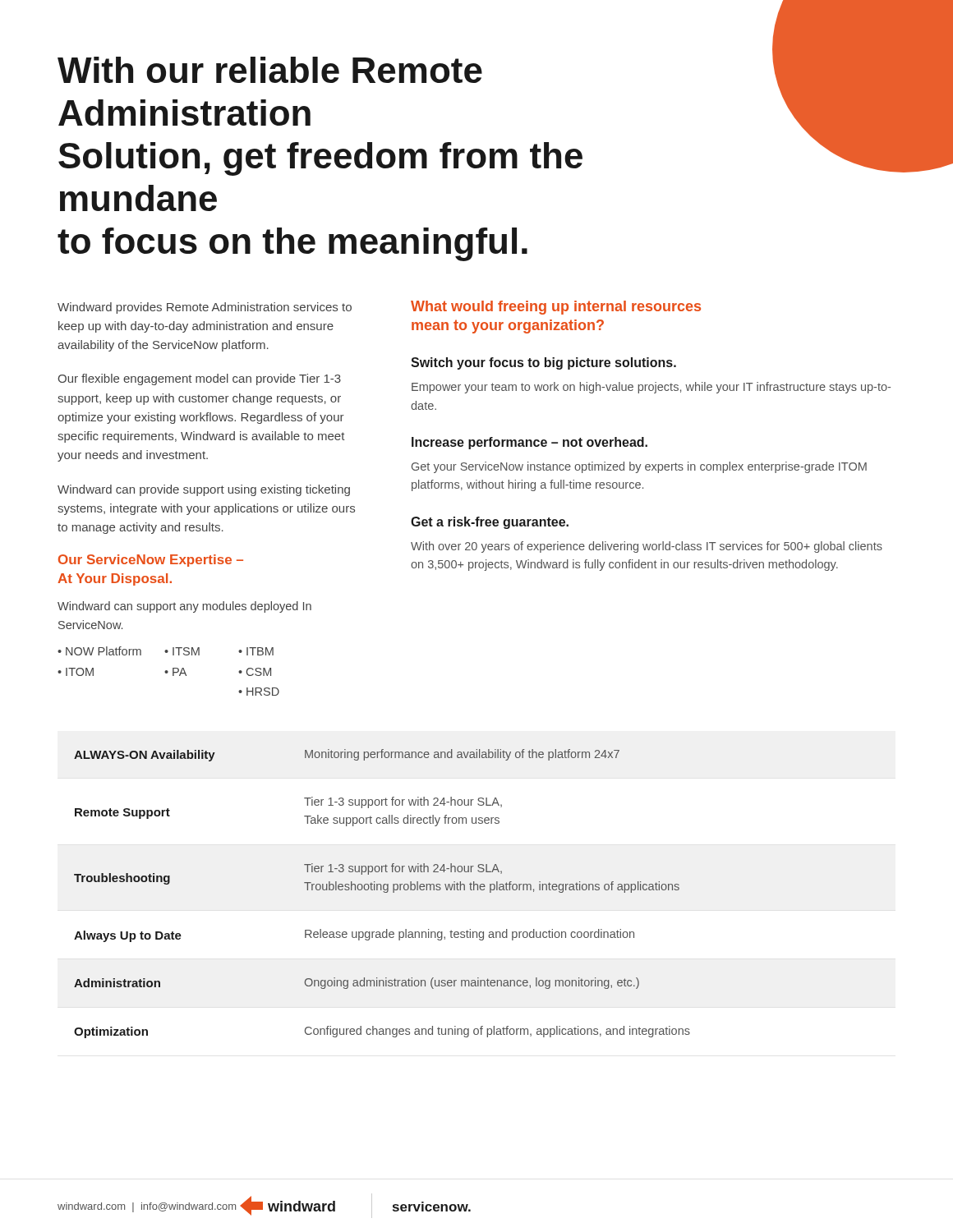This screenshot has height=1232, width=953.
Task: Point to the block beginning "Empower your team to work"
Action: click(653, 396)
